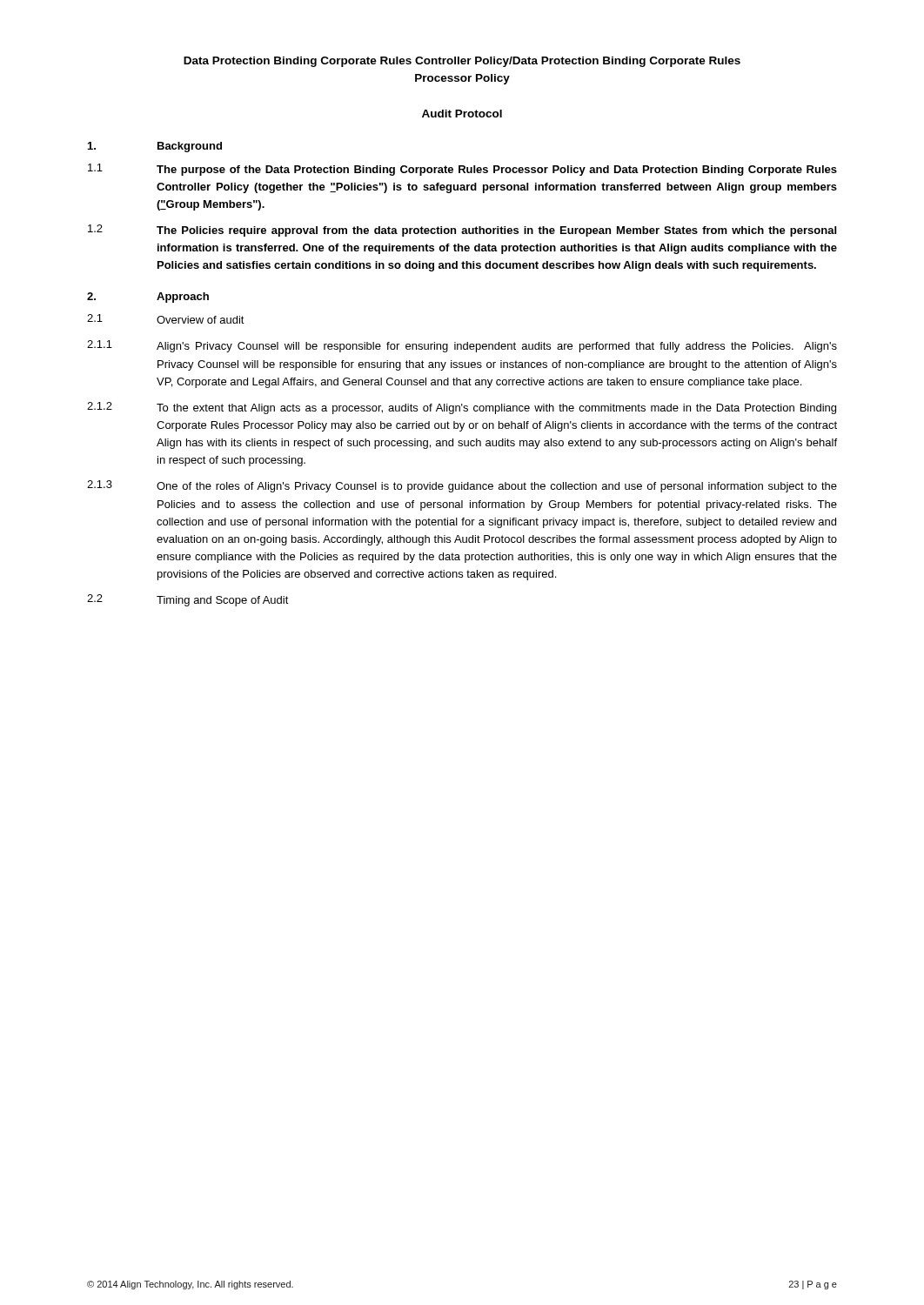
Task: Click on the block starting "1 Overview of audit"
Action: [166, 319]
